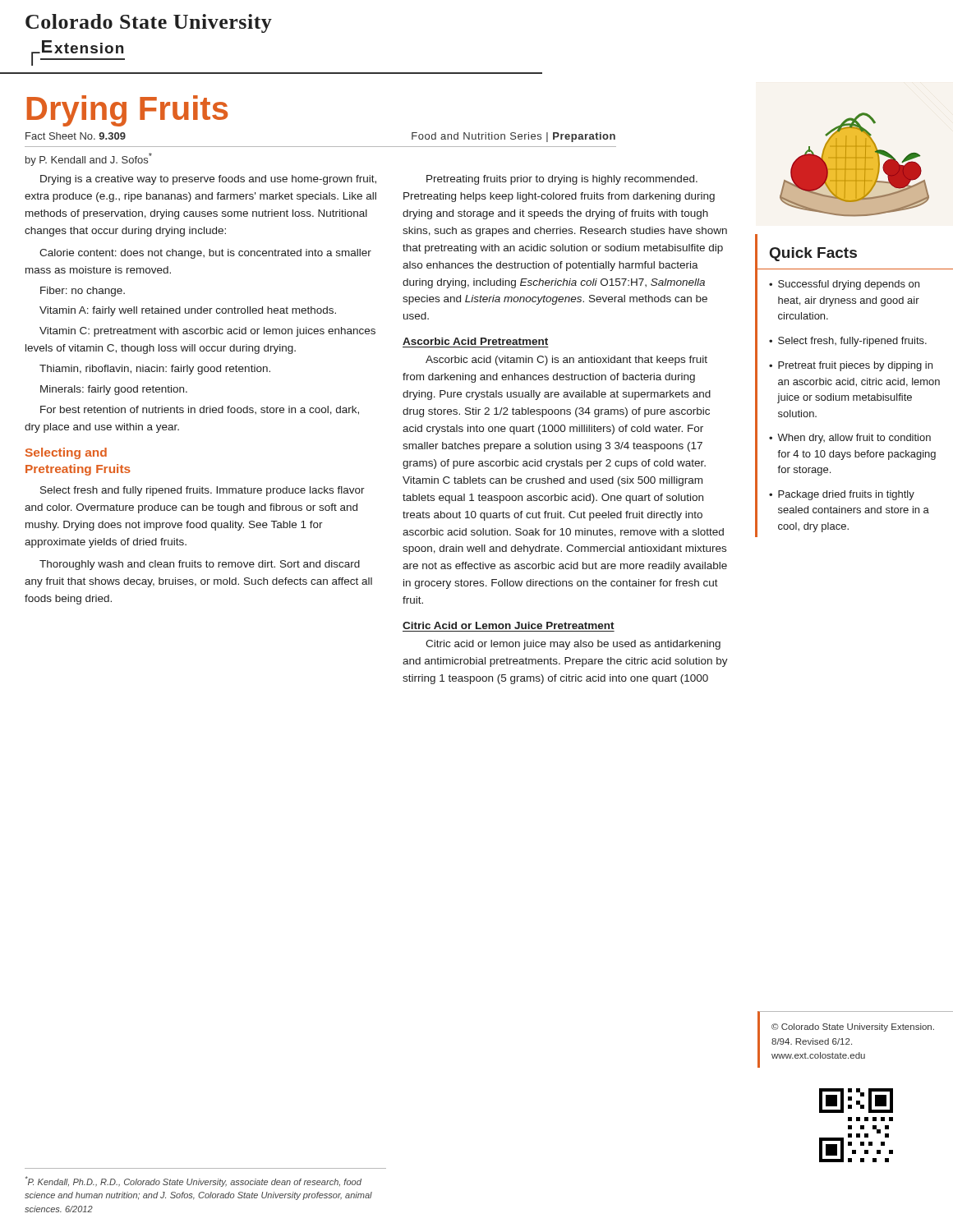Navigate to the block starting "Thoroughly wash and"

(x=199, y=581)
